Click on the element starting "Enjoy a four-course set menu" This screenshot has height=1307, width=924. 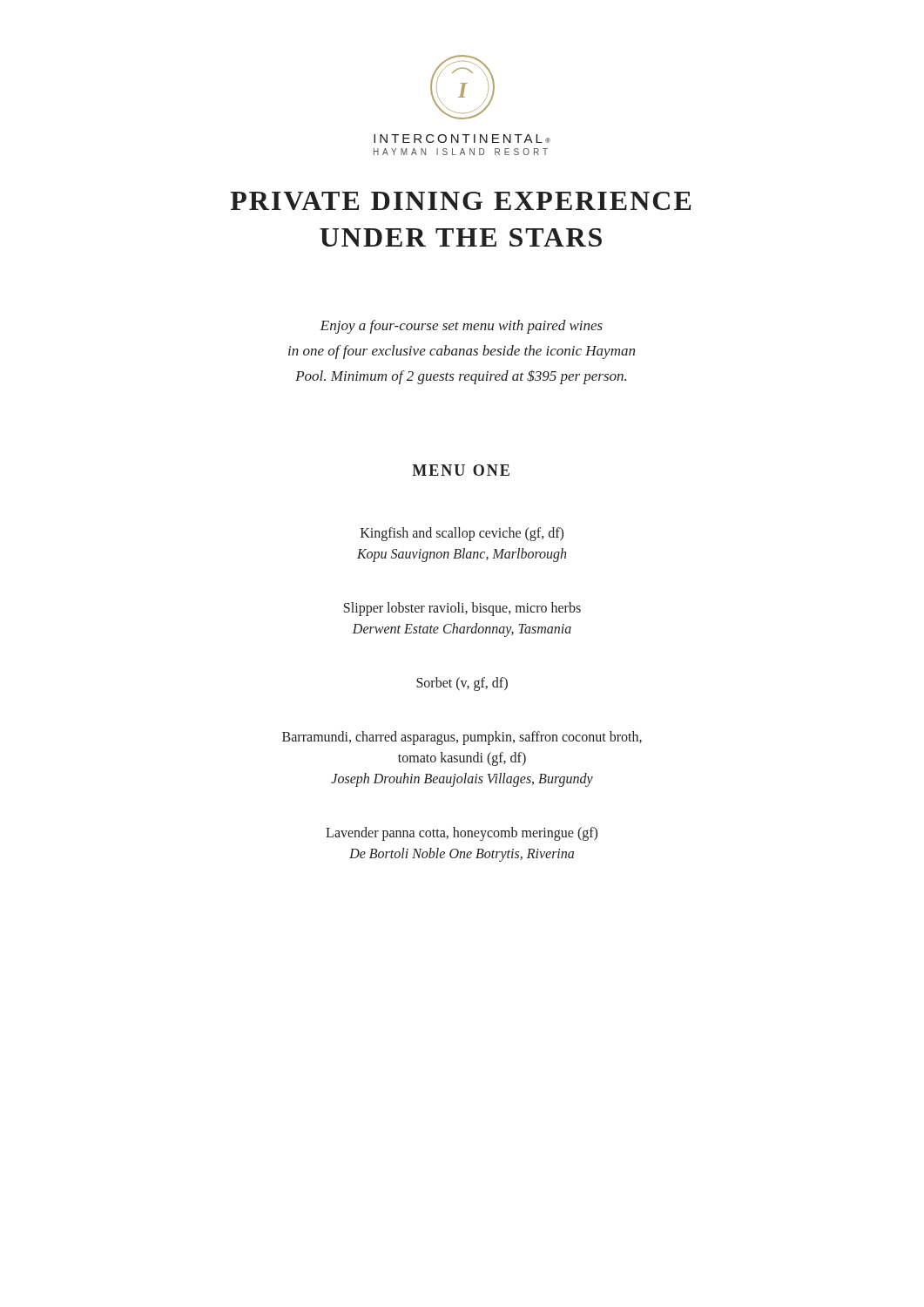[x=462, y=351]
